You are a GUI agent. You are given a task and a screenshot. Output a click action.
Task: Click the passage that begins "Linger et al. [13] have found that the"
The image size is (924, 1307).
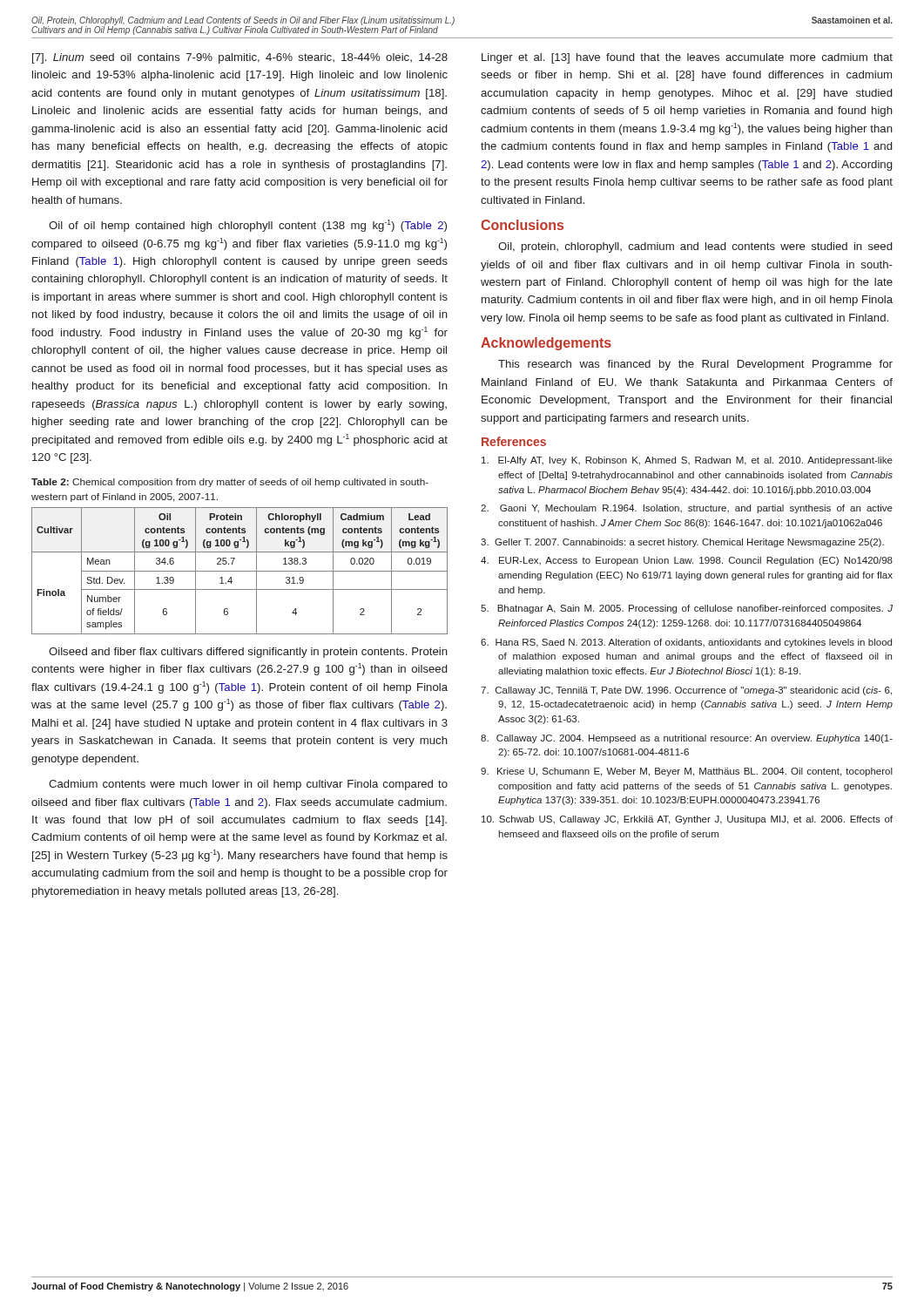coord(687,129)
